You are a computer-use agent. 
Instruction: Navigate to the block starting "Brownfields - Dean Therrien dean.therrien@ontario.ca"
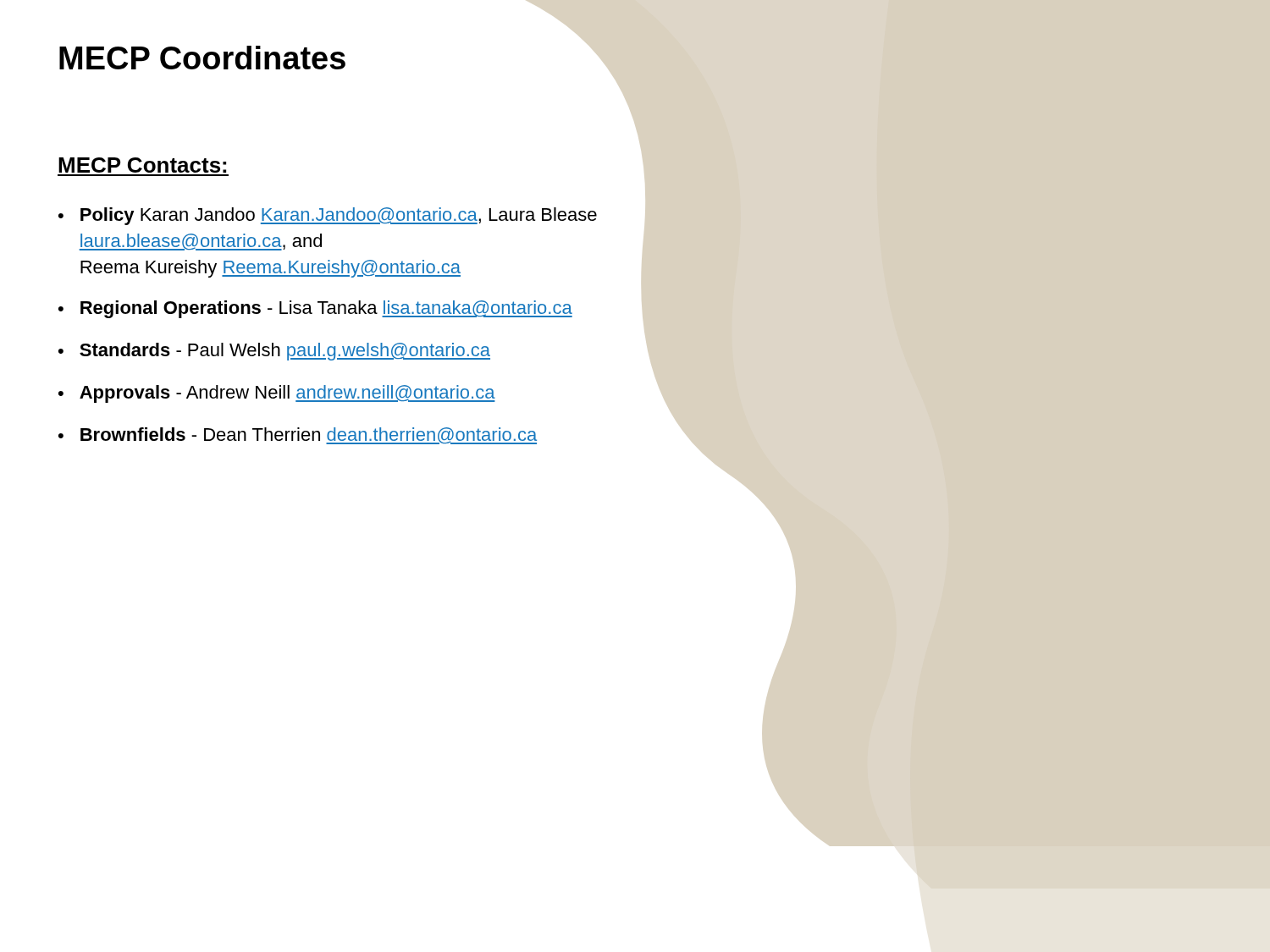click(x=433, y=435)
